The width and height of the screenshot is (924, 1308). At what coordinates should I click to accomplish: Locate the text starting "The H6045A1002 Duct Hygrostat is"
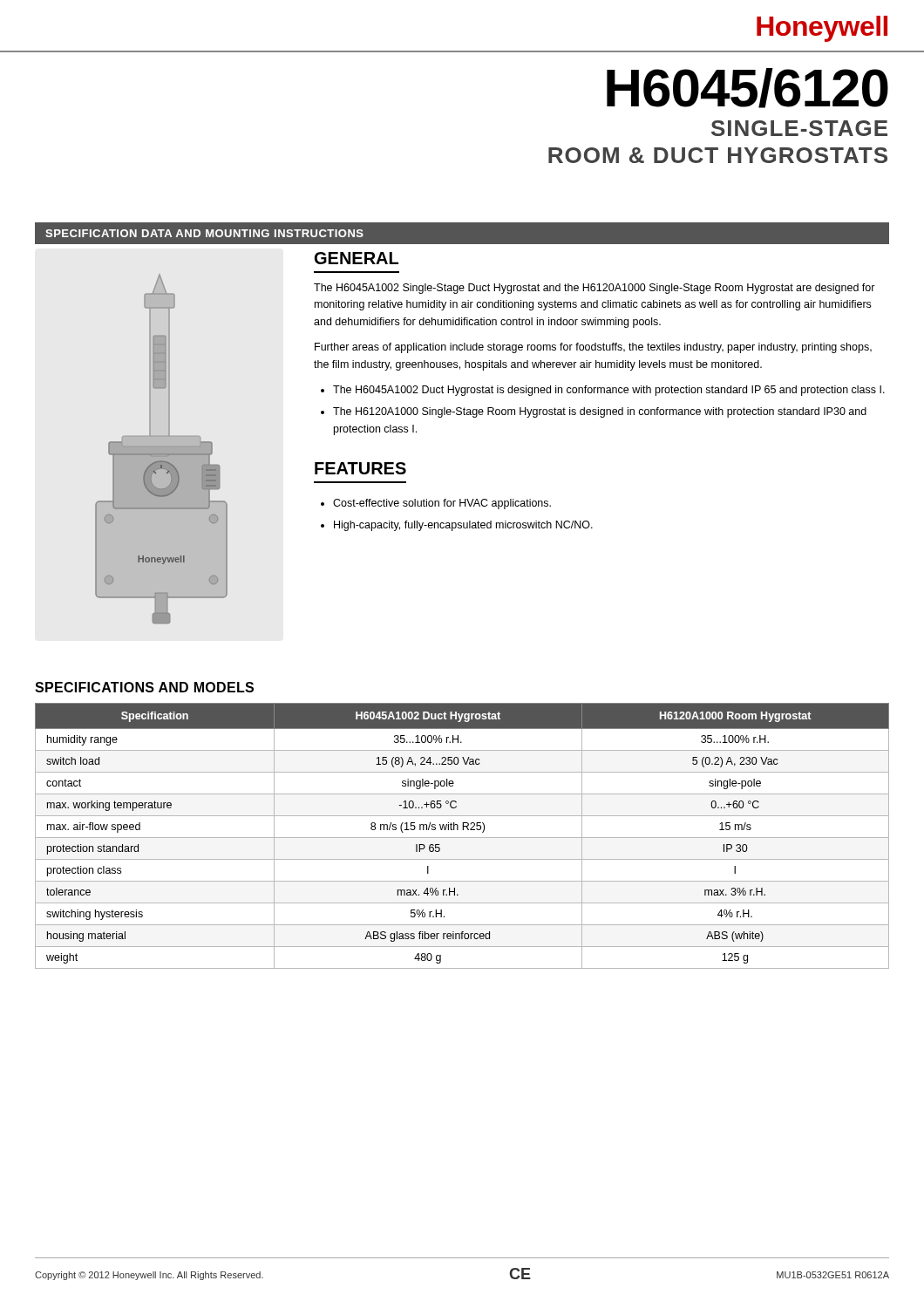pos(609,390)
